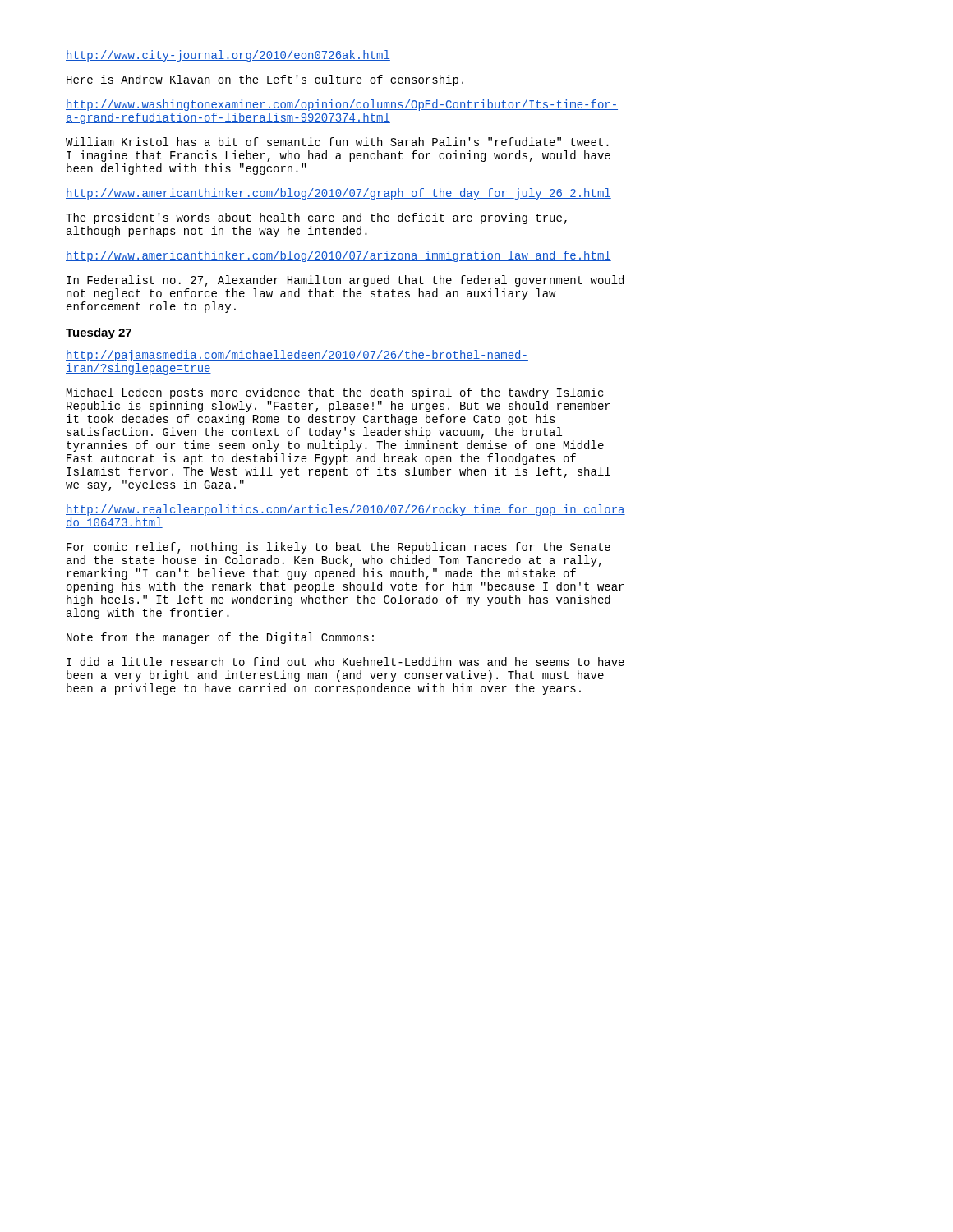Locate the section header containing "Tuesday 27"
953x1232 pixels.
tap(99, 332)
